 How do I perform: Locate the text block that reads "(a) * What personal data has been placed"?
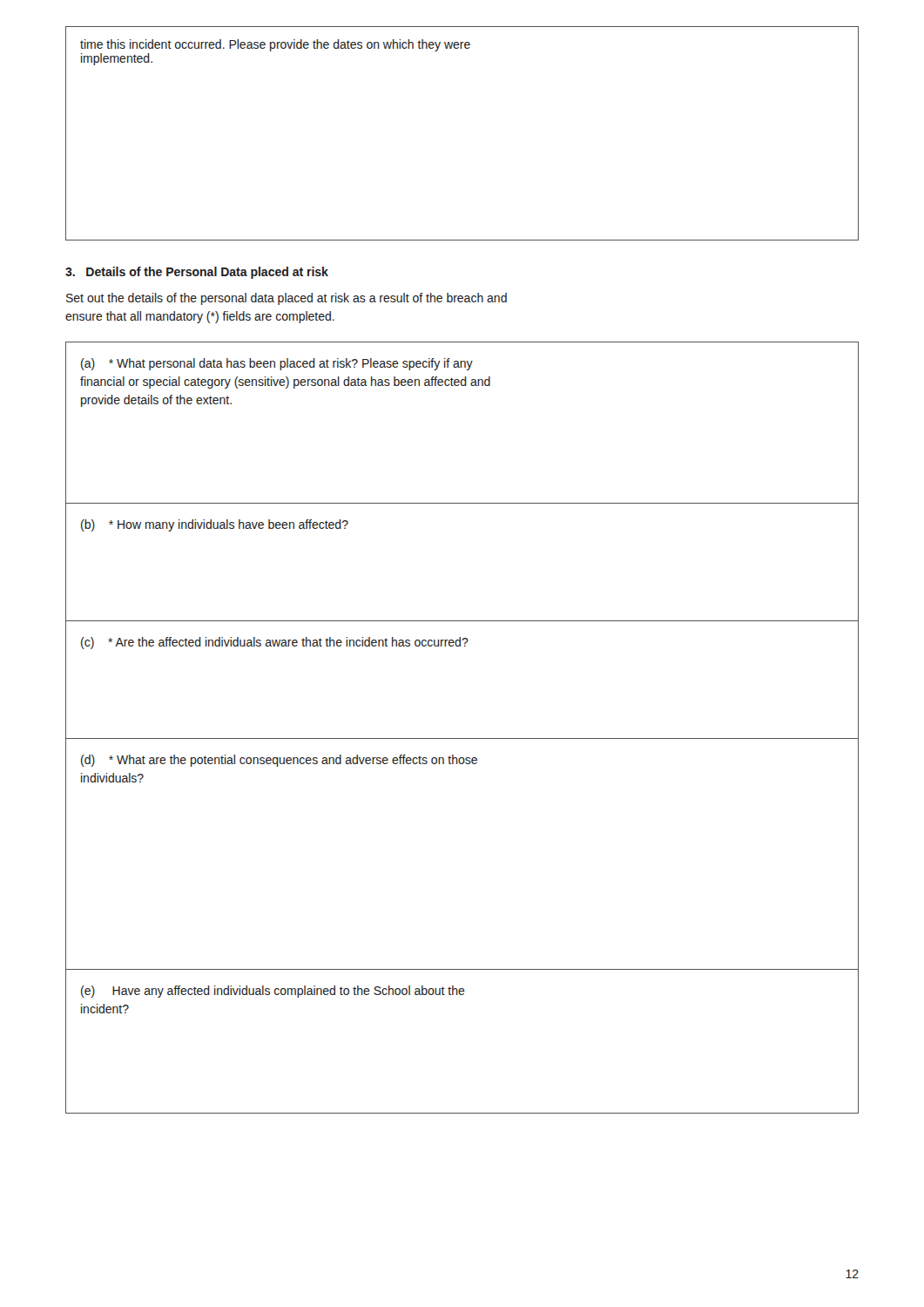(x=285, y=382)
